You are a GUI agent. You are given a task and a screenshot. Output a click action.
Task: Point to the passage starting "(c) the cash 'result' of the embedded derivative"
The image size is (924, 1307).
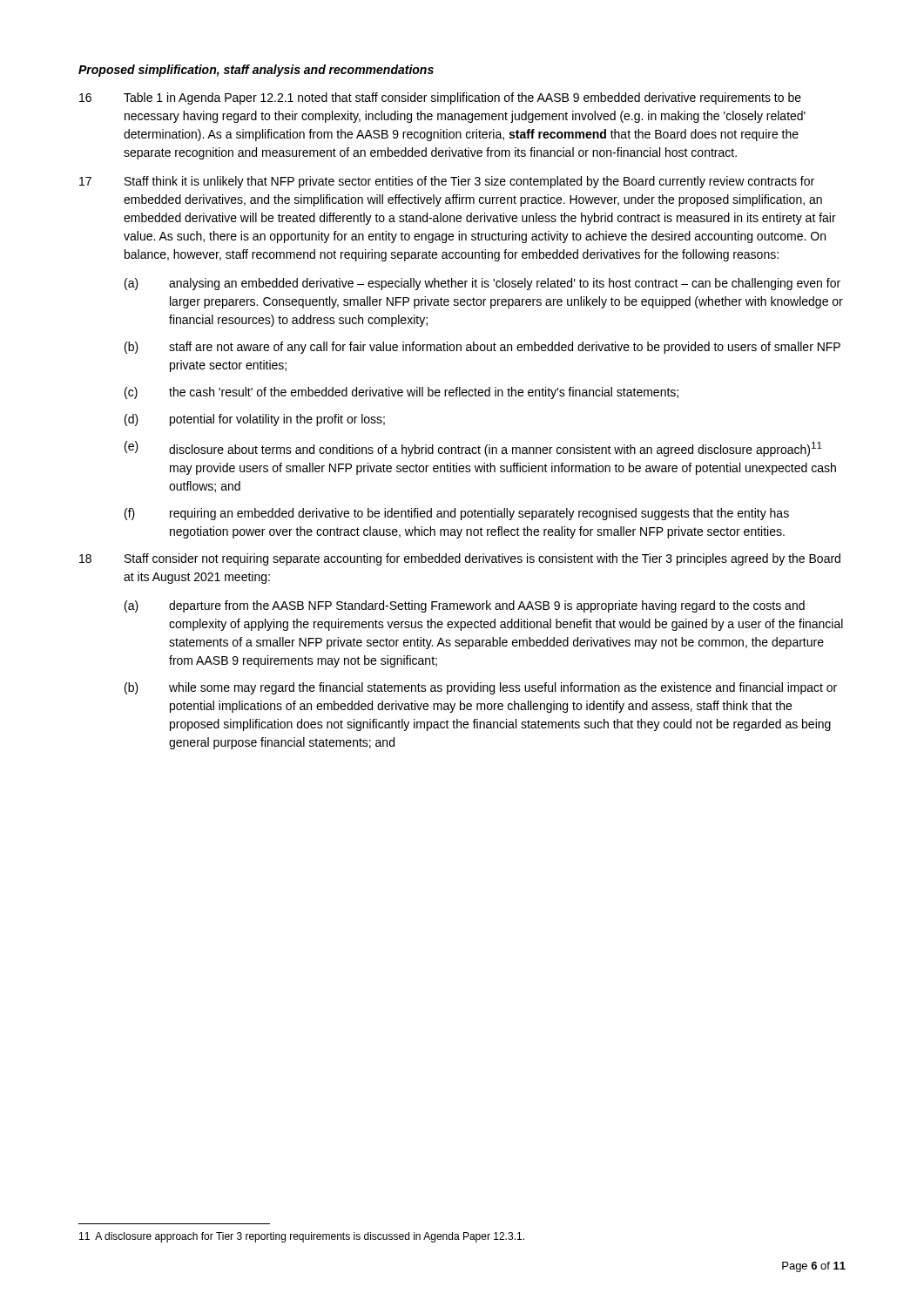485,392
